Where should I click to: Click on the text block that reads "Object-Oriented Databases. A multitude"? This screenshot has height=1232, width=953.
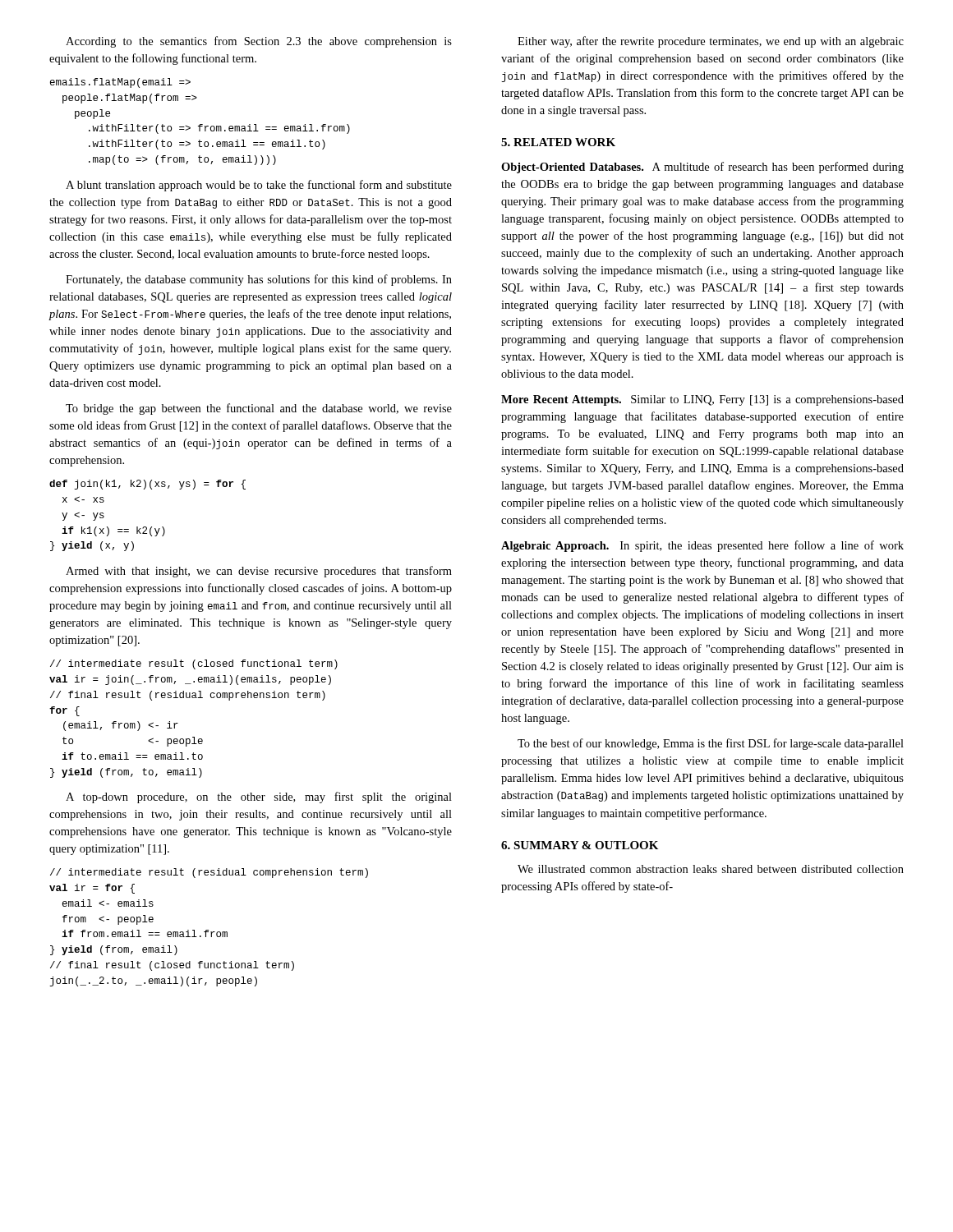tap(702, 271)
